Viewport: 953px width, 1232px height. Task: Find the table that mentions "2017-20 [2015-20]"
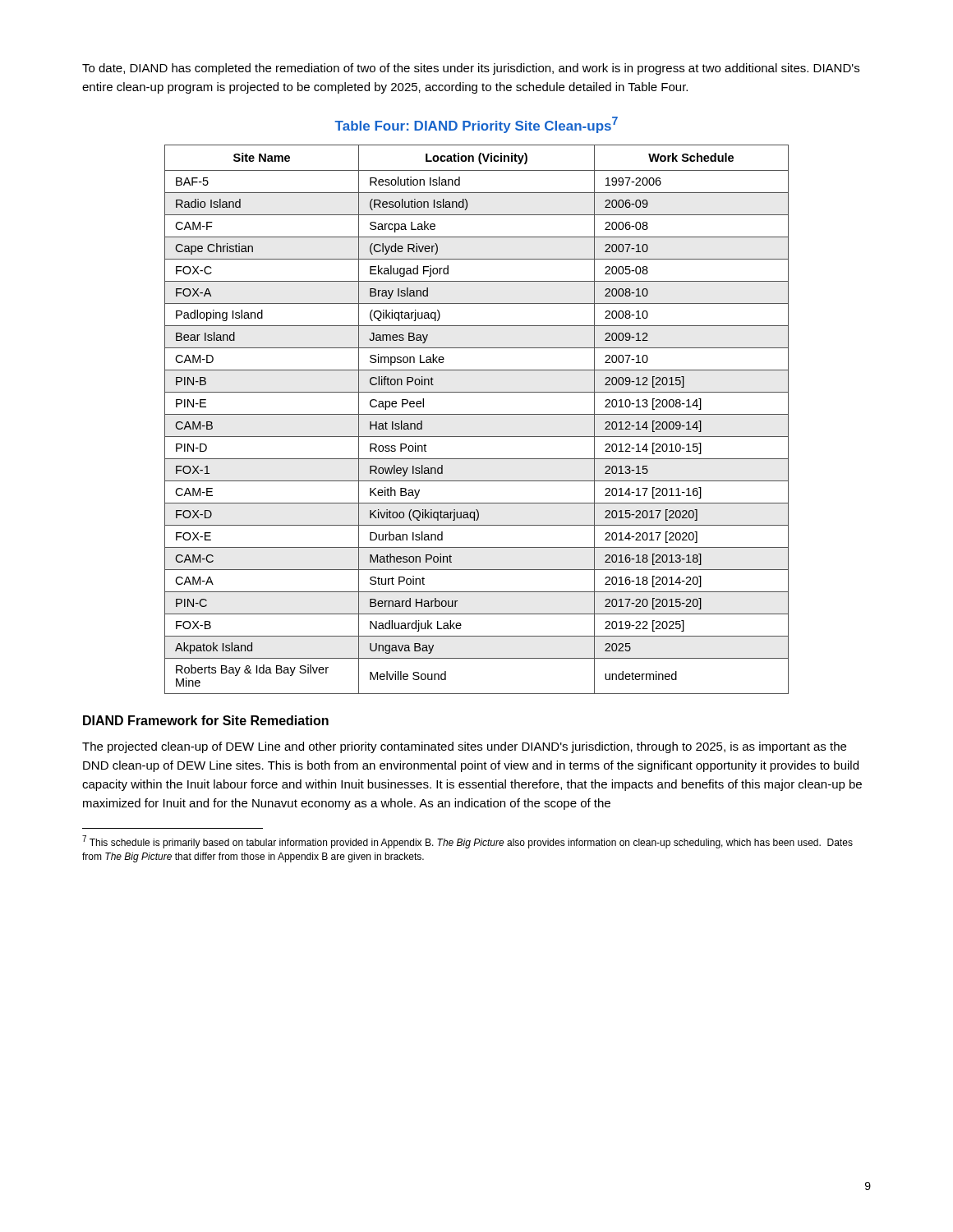point(476,419)
